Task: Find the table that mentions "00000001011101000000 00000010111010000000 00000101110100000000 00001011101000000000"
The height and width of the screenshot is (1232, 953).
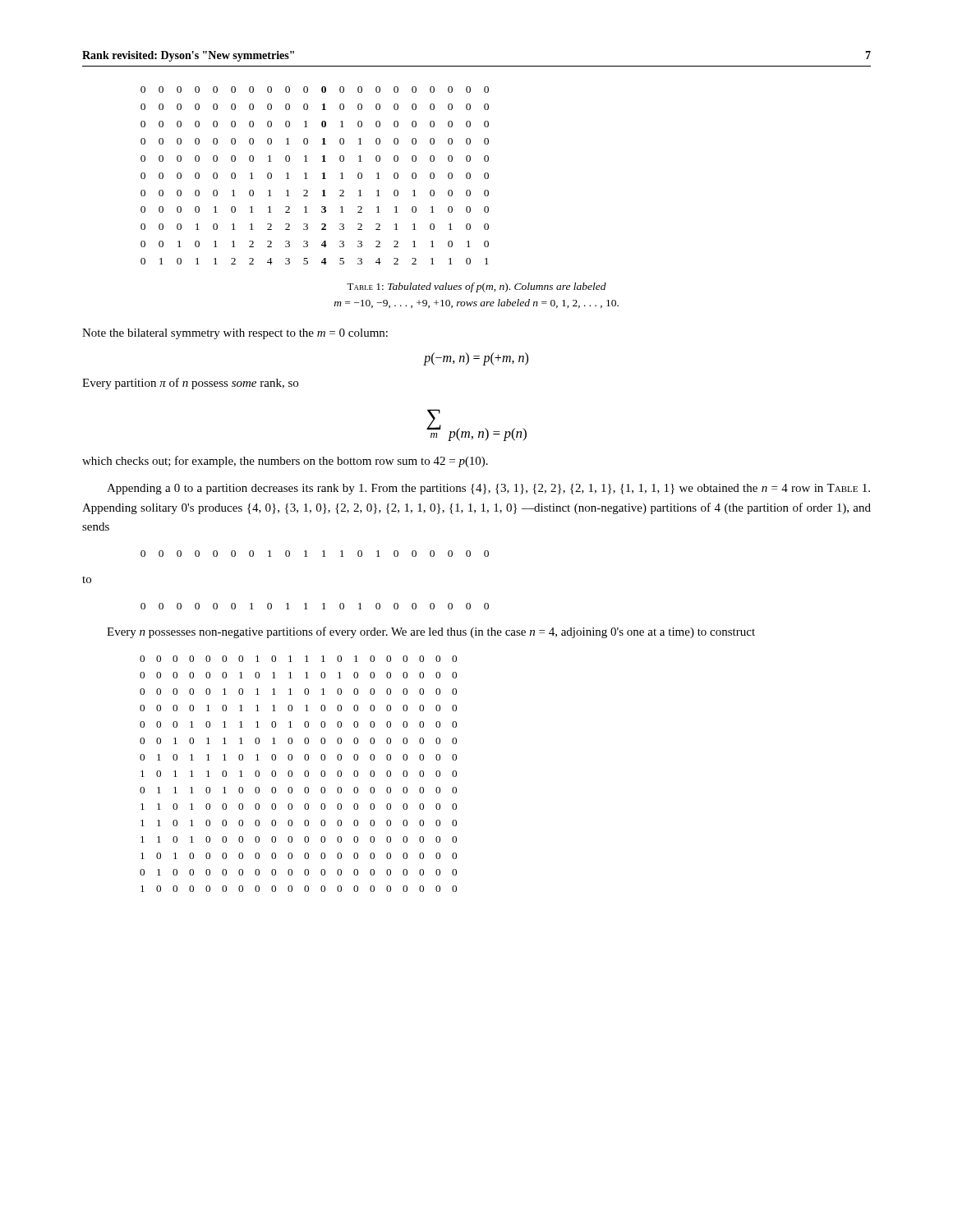Action: pos(476,774)
